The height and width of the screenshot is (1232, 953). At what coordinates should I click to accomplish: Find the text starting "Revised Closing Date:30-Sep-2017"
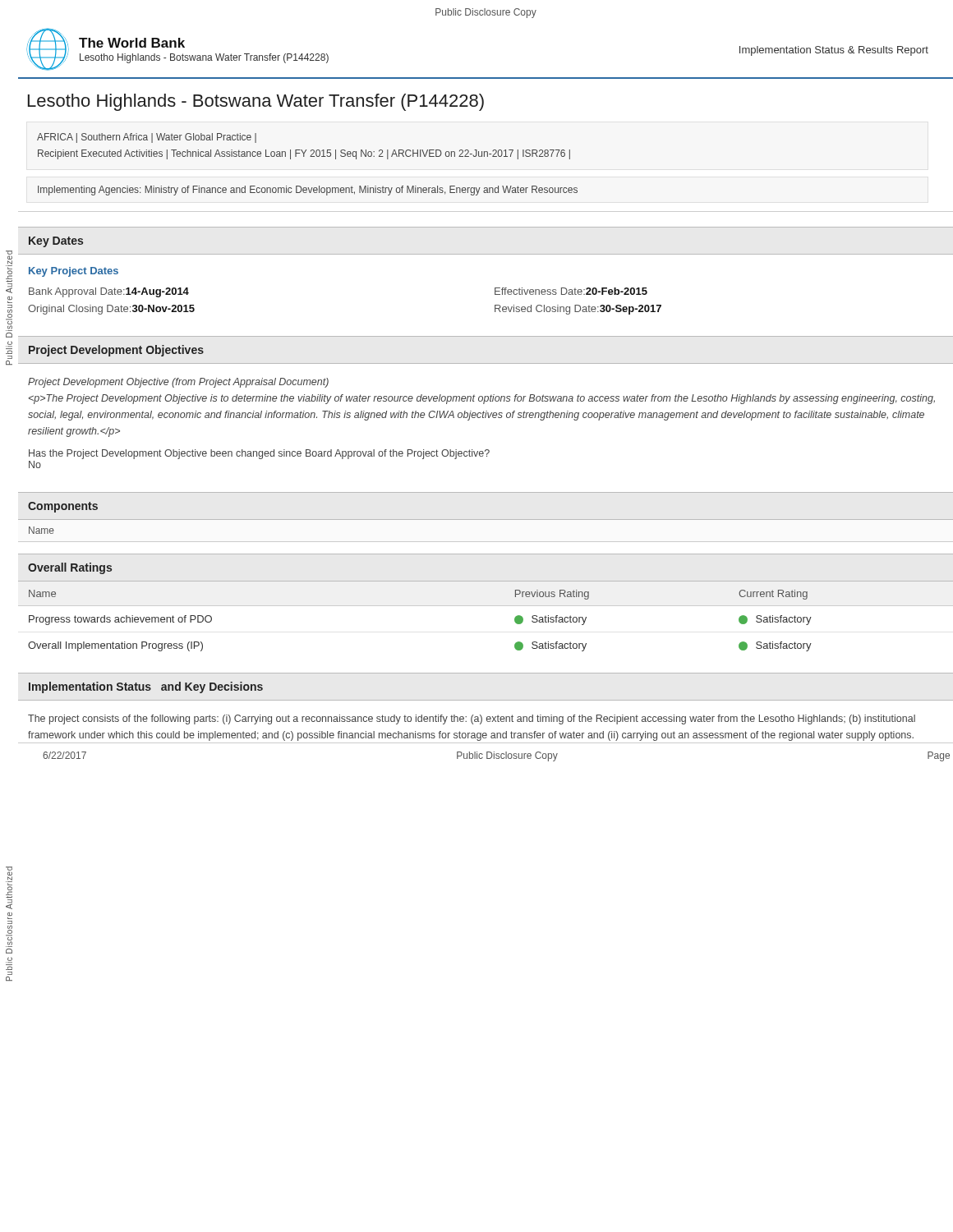pyautogui.click(x=578, y=308)
